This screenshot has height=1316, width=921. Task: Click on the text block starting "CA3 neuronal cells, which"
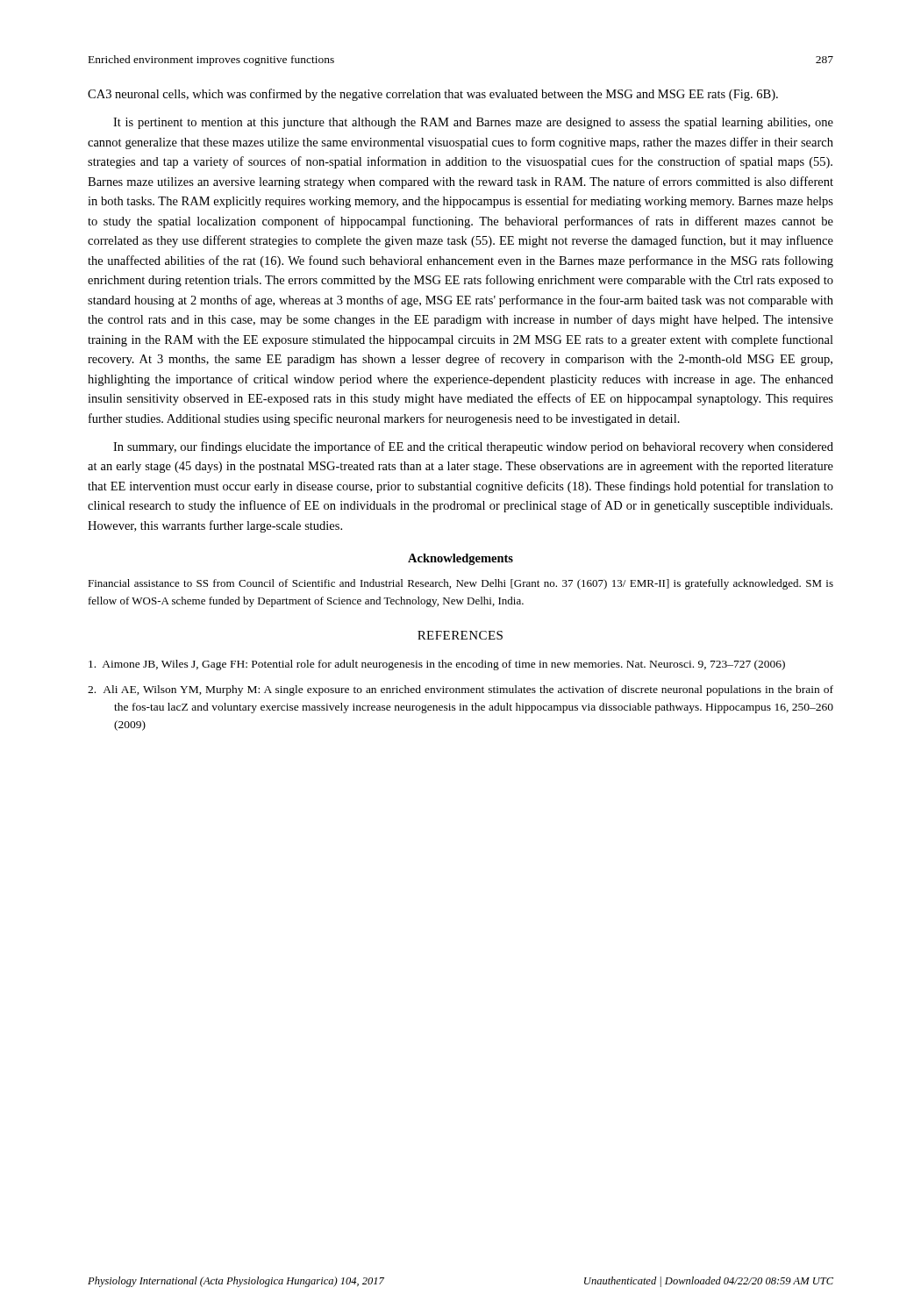coord(460,94)
